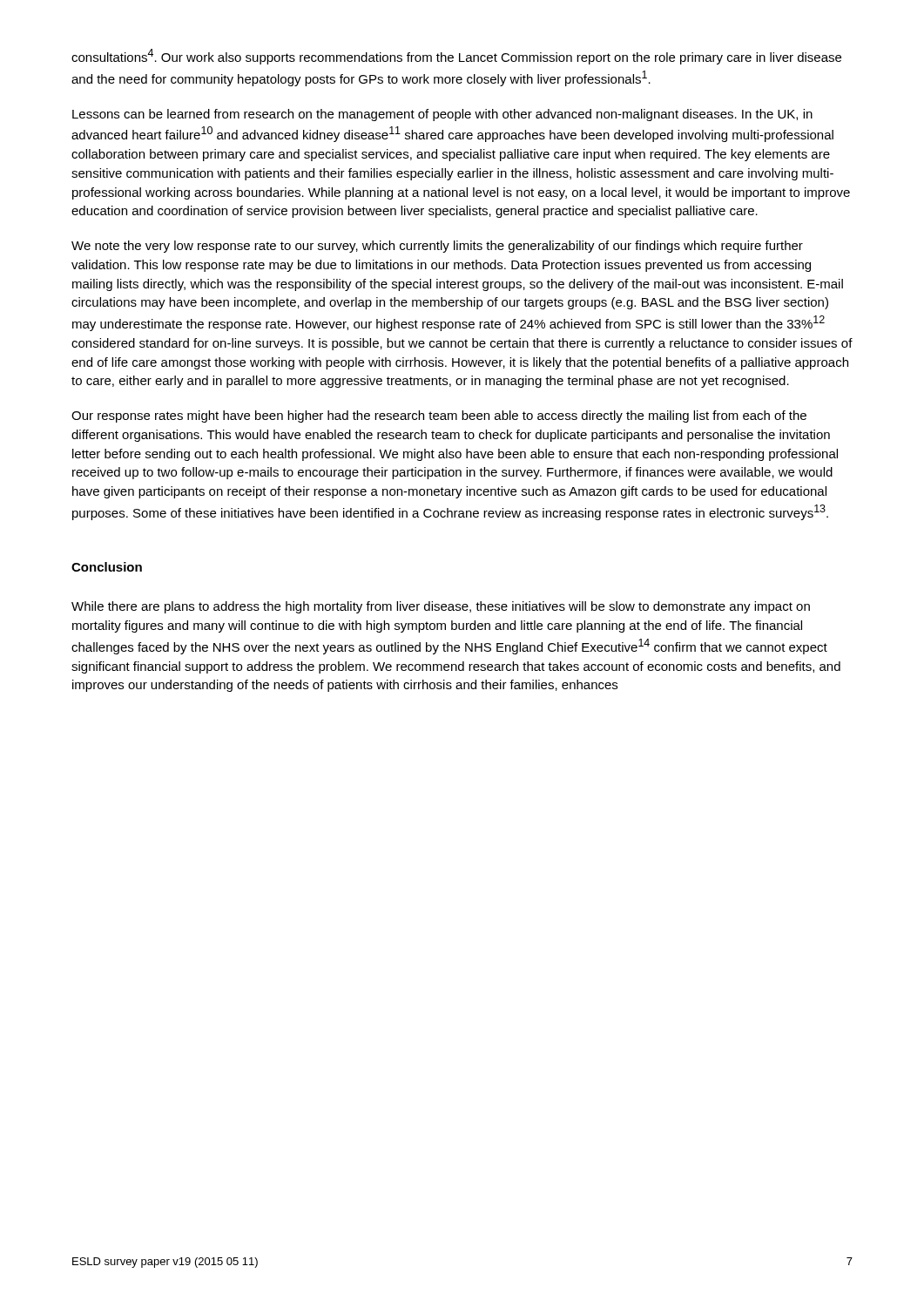
Task: Point to the block beginning "We note the very low"
Action: pyautogui.click(x=462, y=313)
